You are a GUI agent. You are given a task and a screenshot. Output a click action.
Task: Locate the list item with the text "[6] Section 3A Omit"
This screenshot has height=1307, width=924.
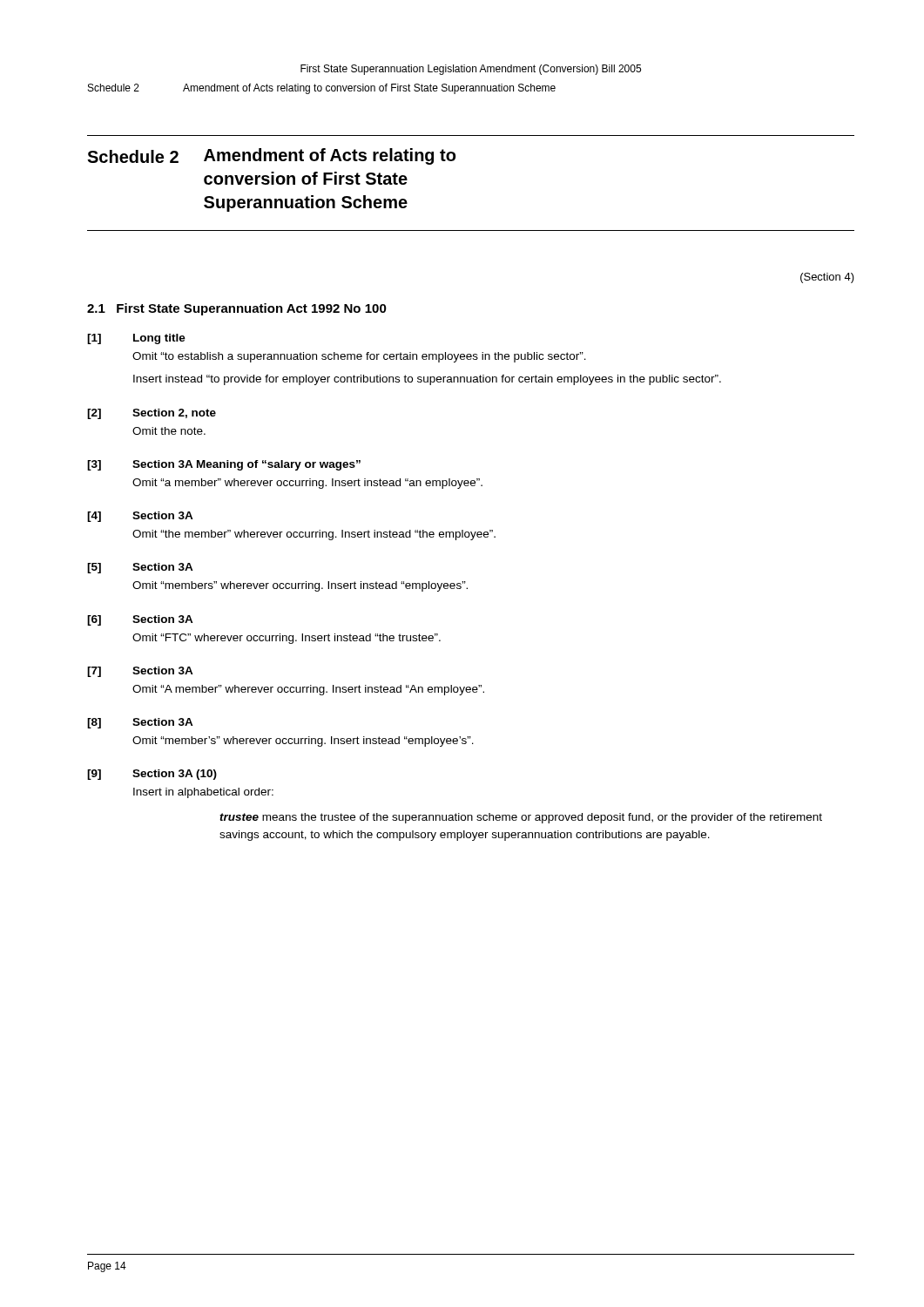click(140, 620)
